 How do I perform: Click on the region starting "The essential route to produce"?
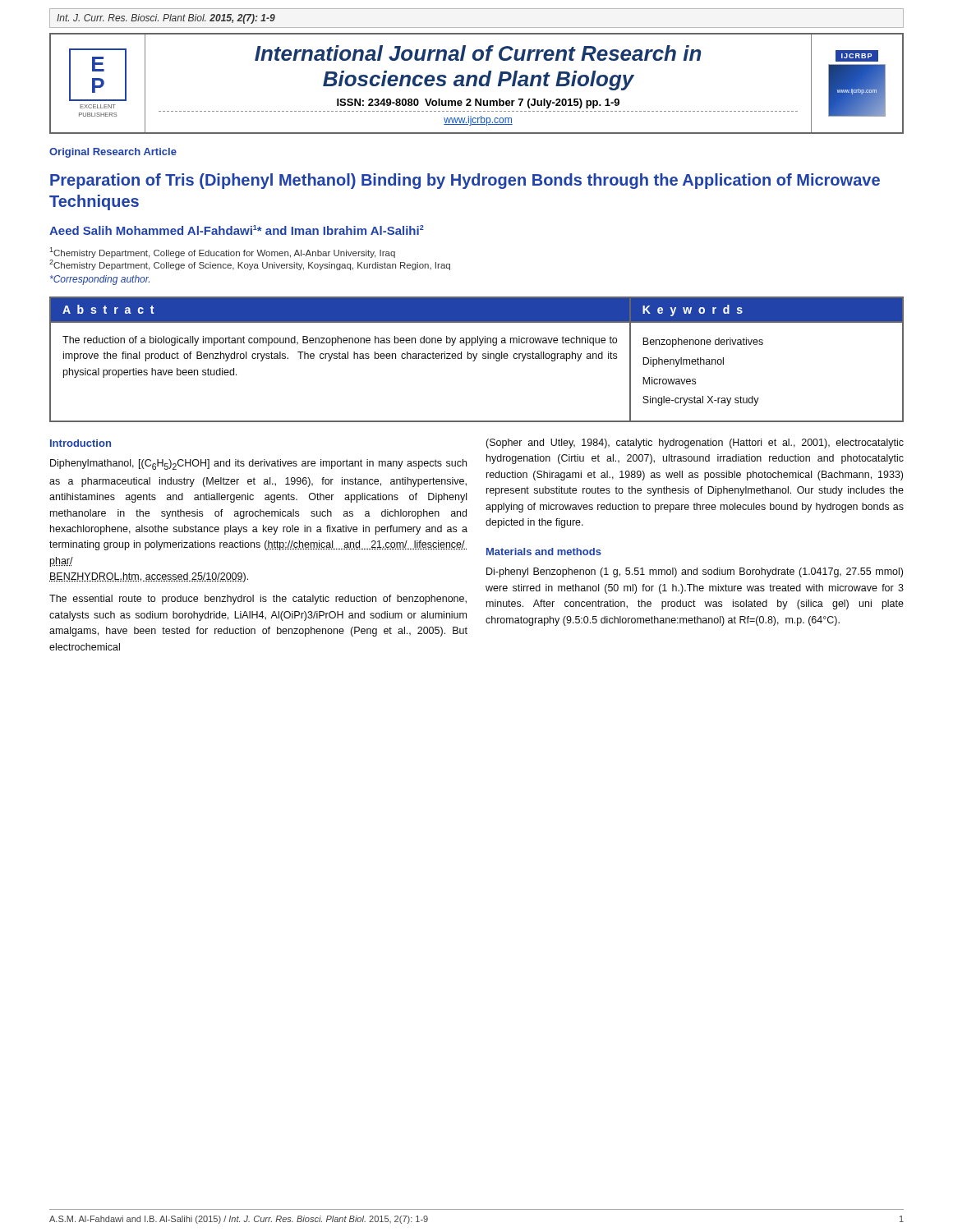click(258, 623)
